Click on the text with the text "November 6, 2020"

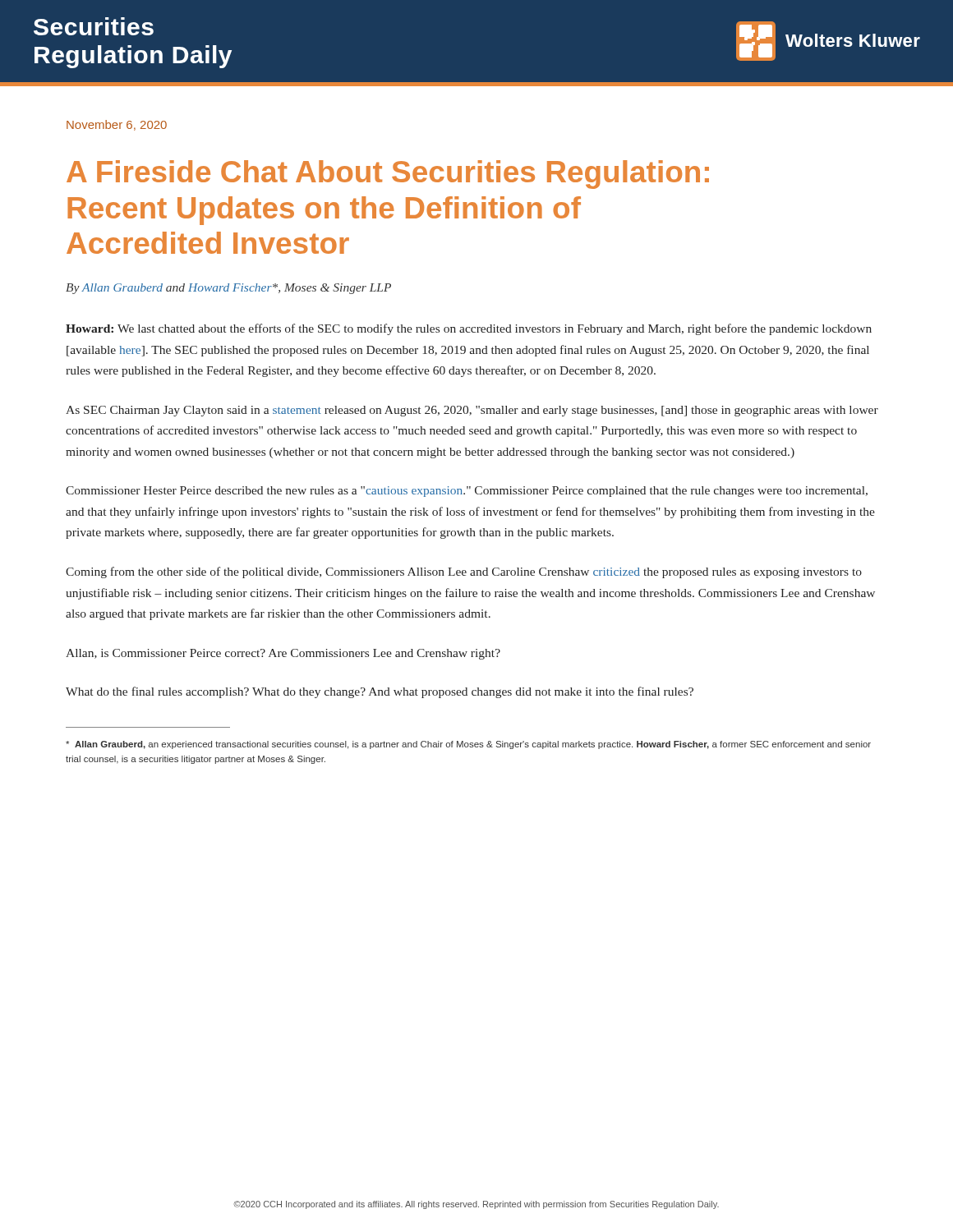(116, 124)
